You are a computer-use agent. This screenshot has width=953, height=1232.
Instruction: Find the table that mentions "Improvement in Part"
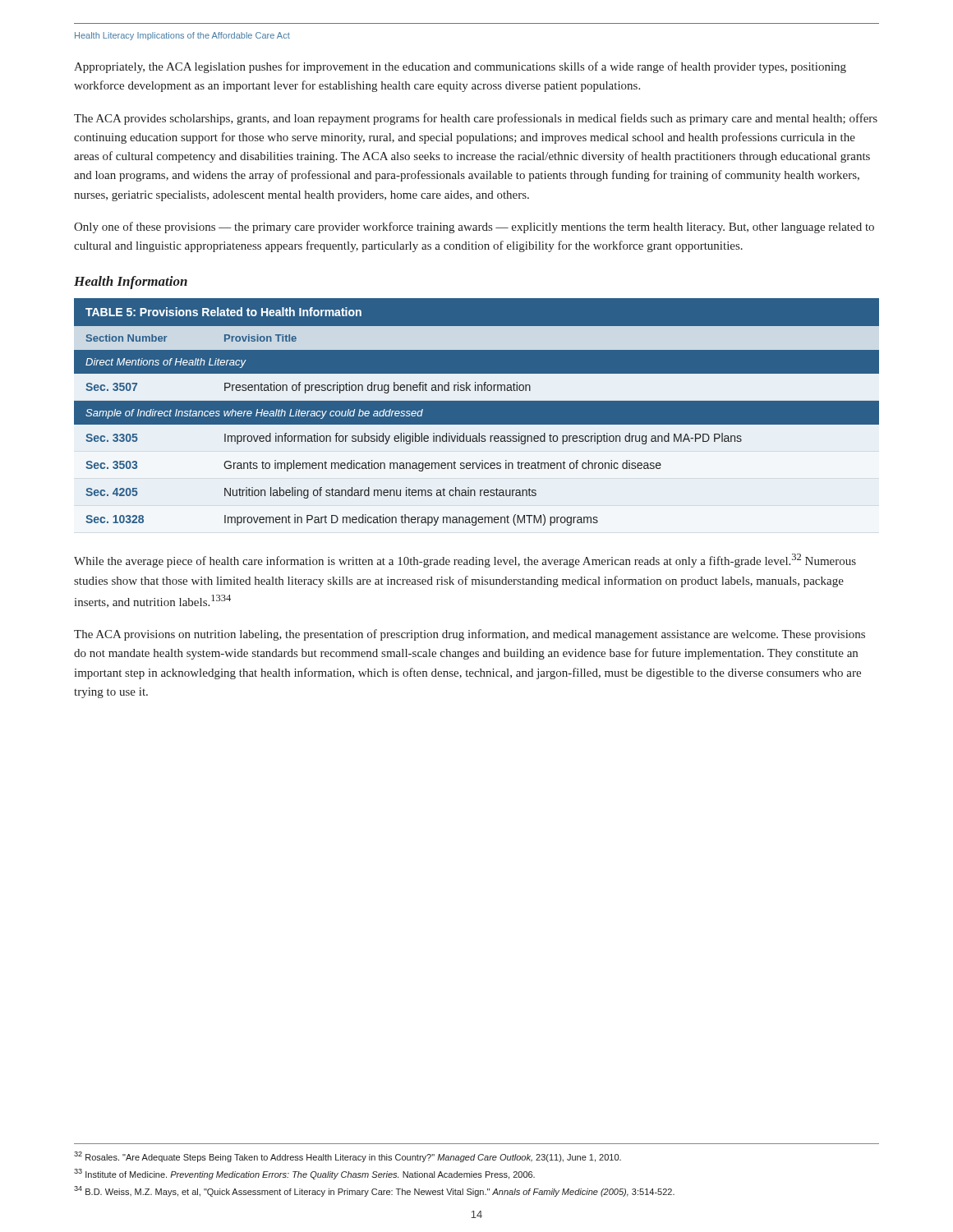pos(476,416)
